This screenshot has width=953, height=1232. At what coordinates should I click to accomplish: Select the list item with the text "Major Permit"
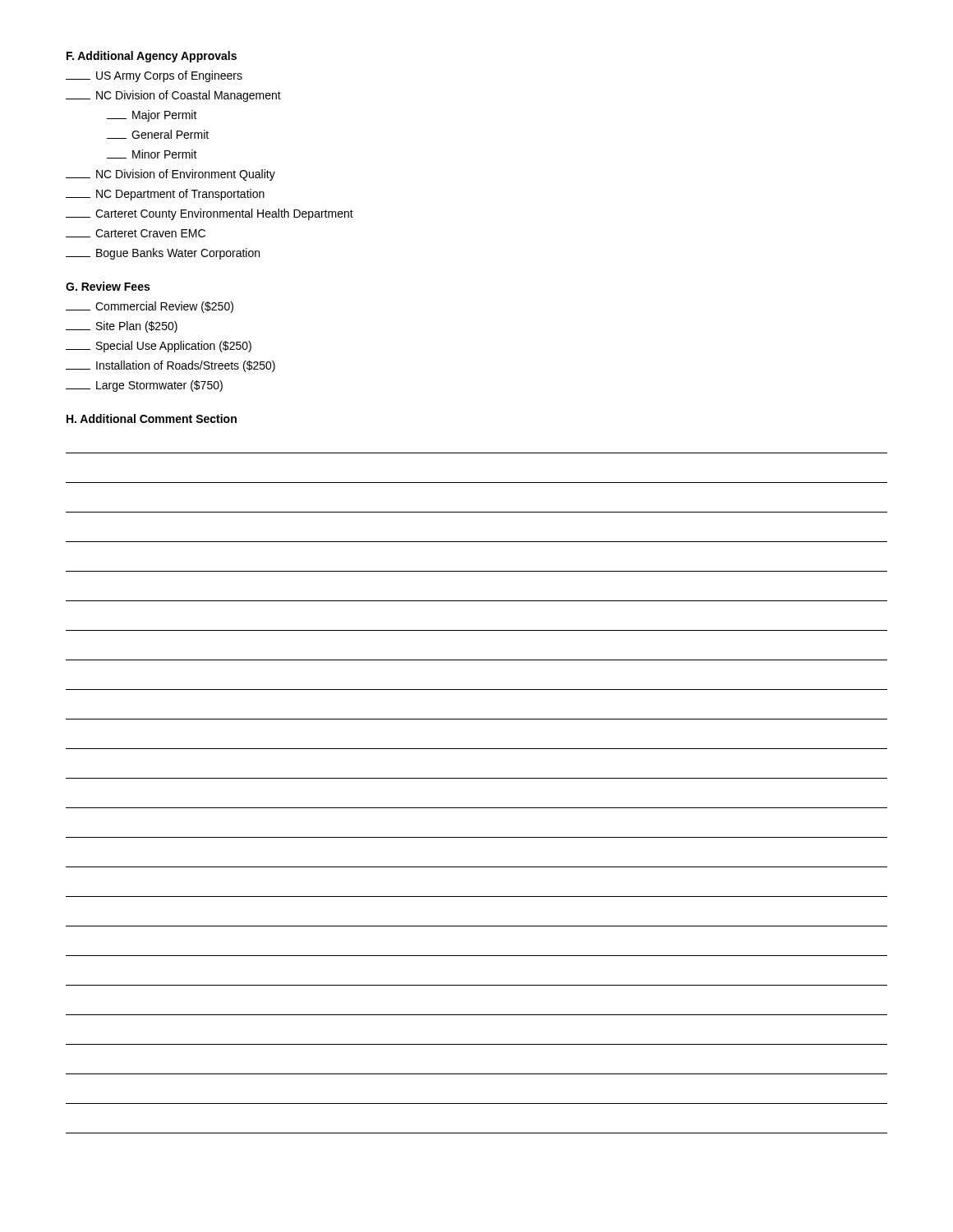(152, 115)
